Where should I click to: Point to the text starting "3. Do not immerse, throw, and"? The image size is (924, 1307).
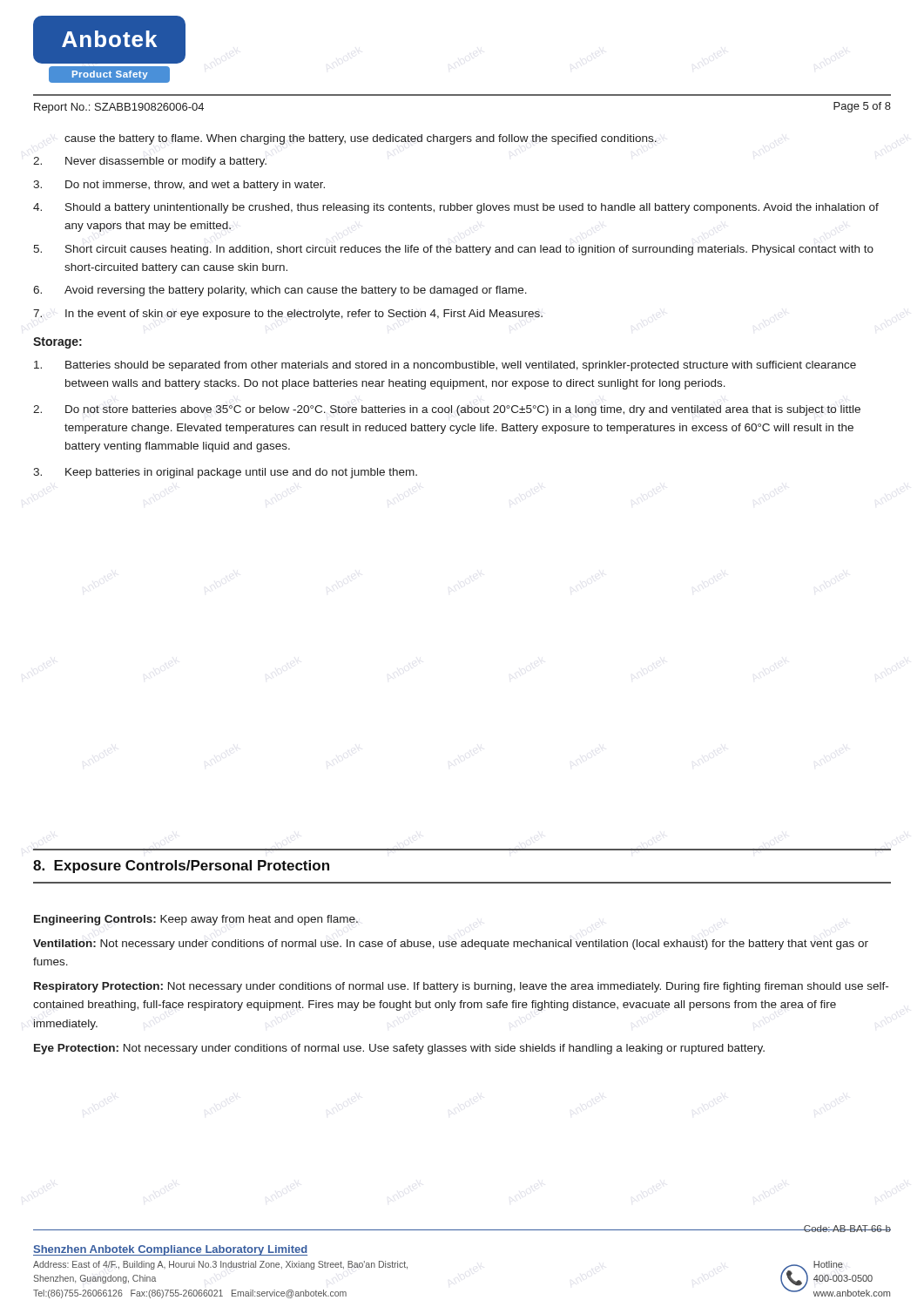pos(179,184)
